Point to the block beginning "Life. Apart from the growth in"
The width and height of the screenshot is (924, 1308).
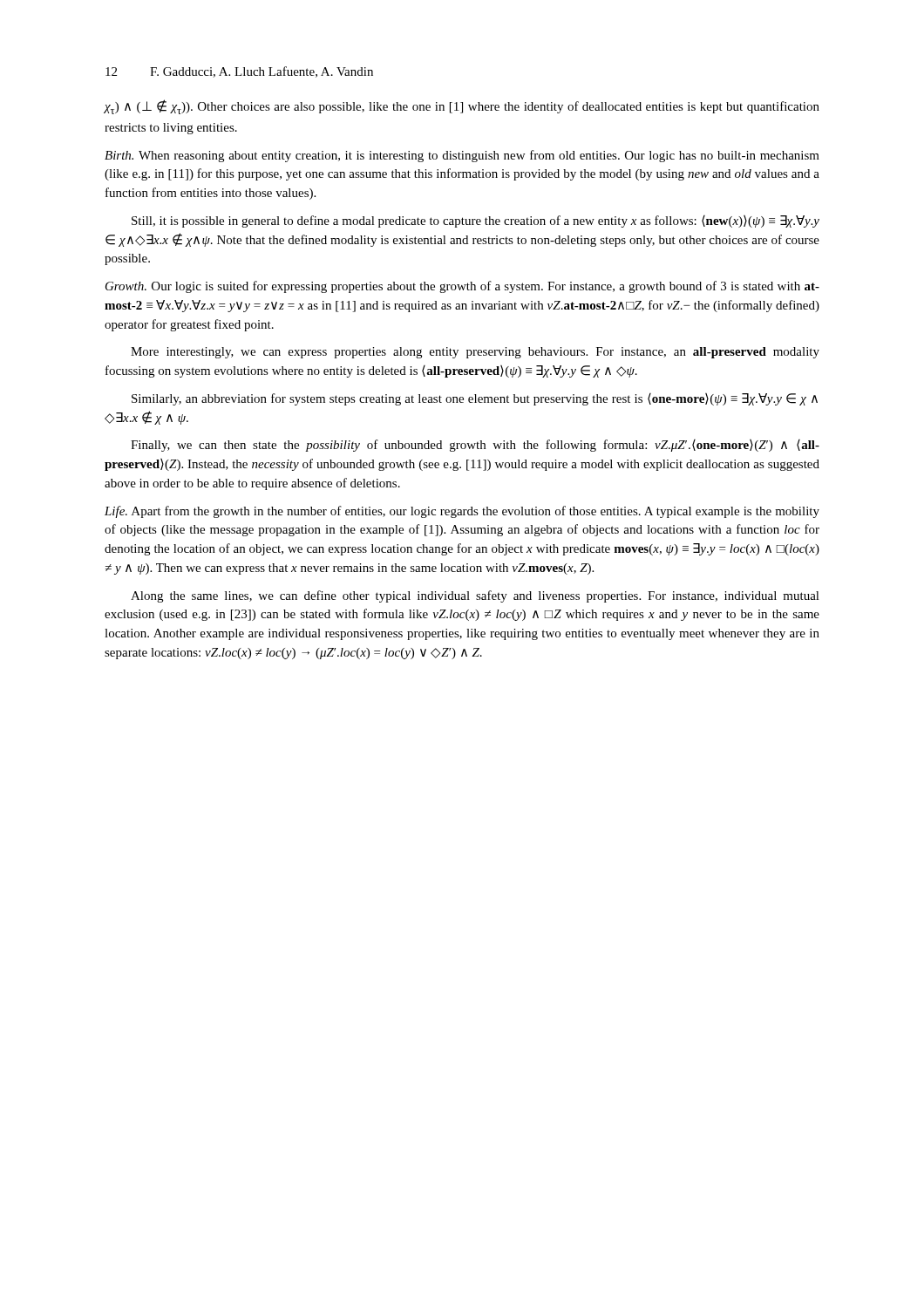[462, 540]
